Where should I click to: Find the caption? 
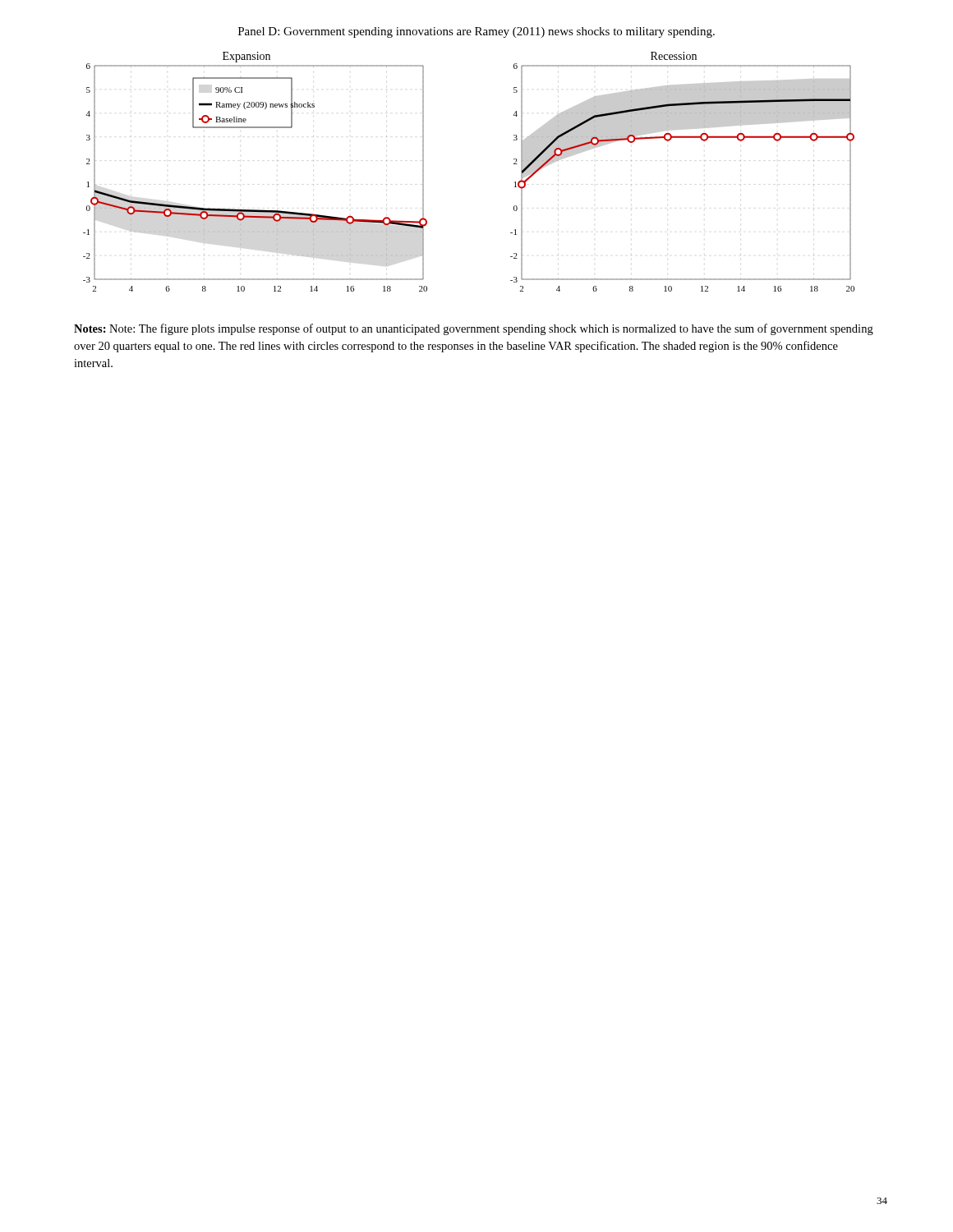tap(476, 31)
